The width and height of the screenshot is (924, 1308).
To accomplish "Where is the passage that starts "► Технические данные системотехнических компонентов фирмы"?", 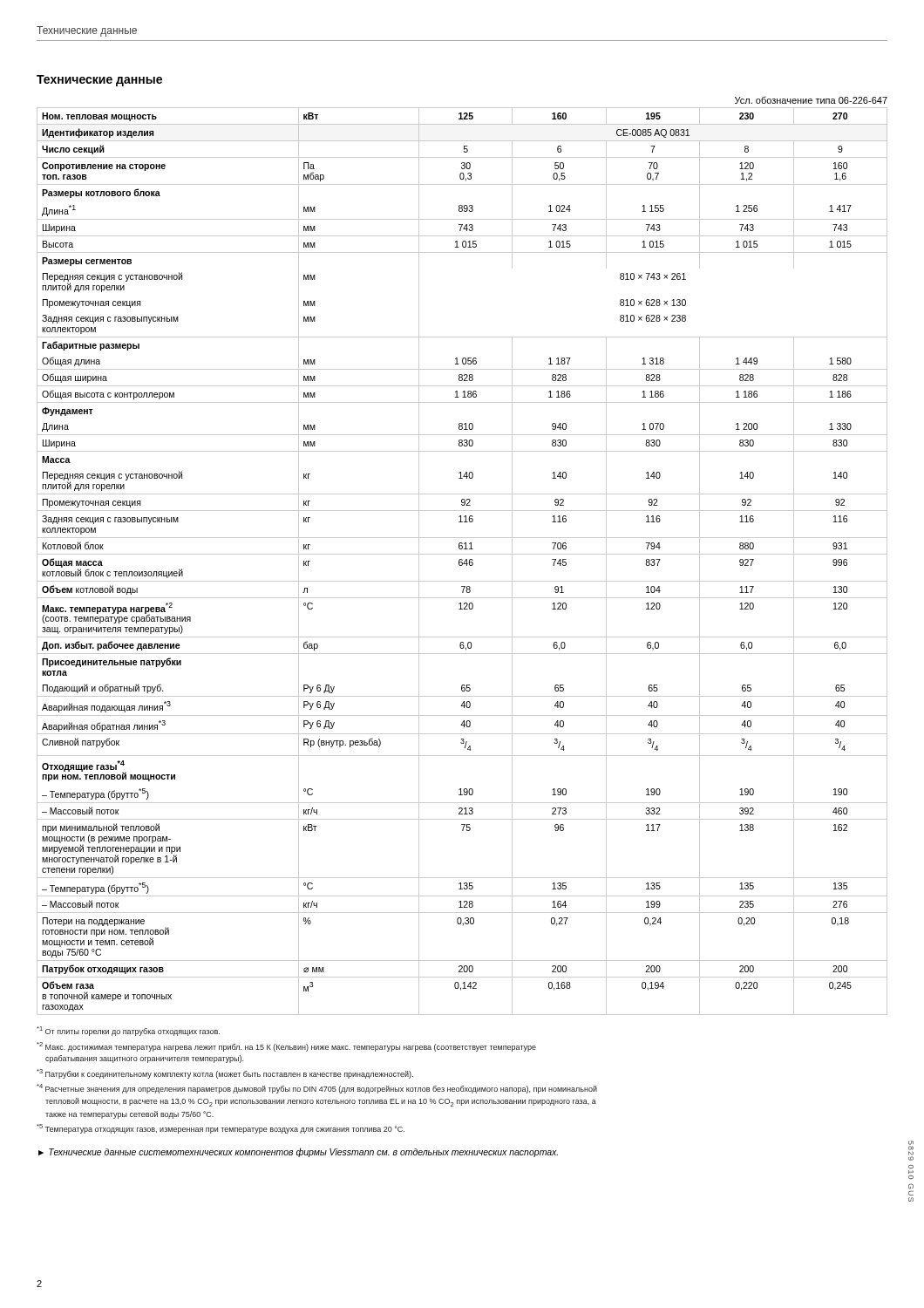I will [298, 1152].
